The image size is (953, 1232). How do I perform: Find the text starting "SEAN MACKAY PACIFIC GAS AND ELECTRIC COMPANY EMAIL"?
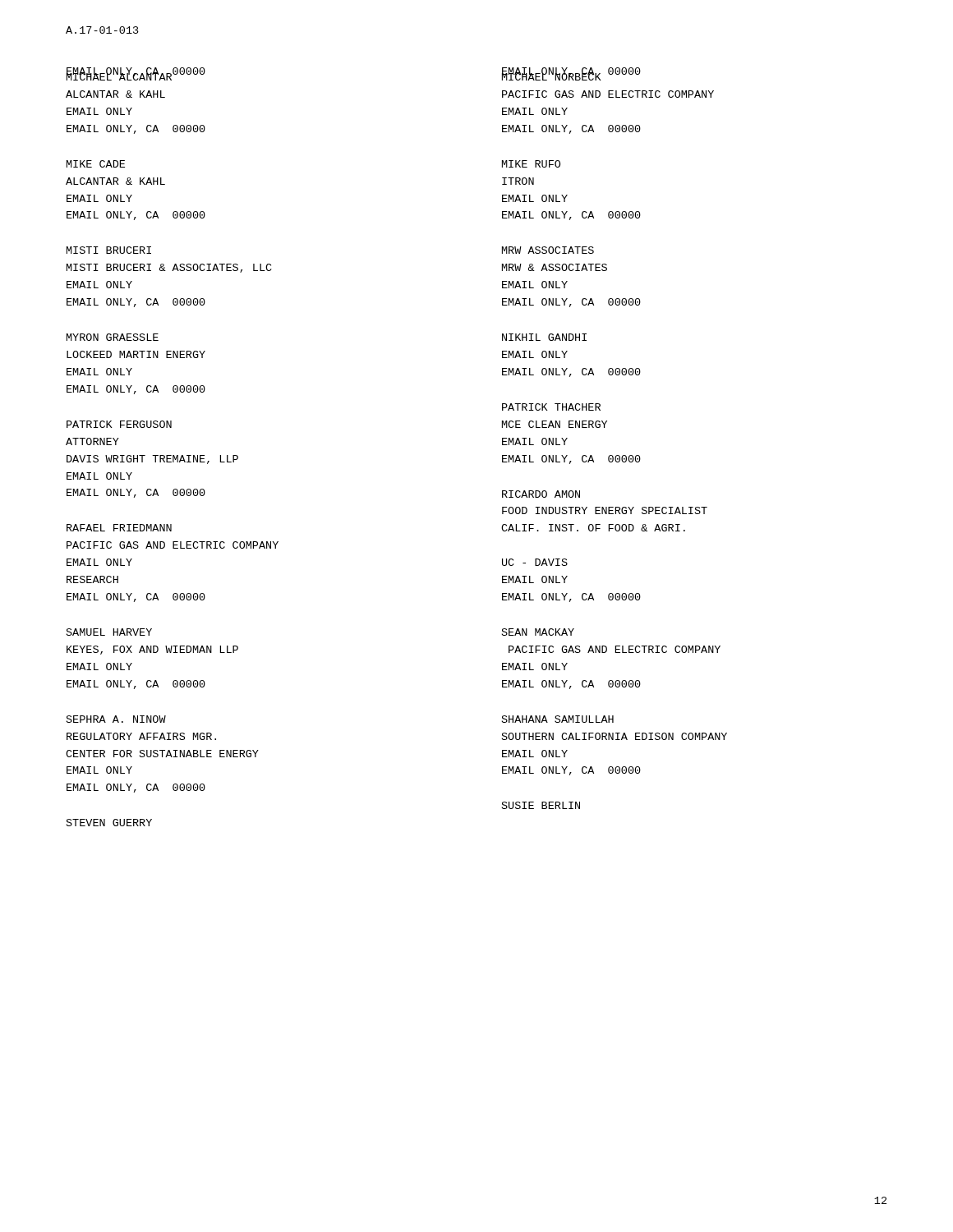611,659
